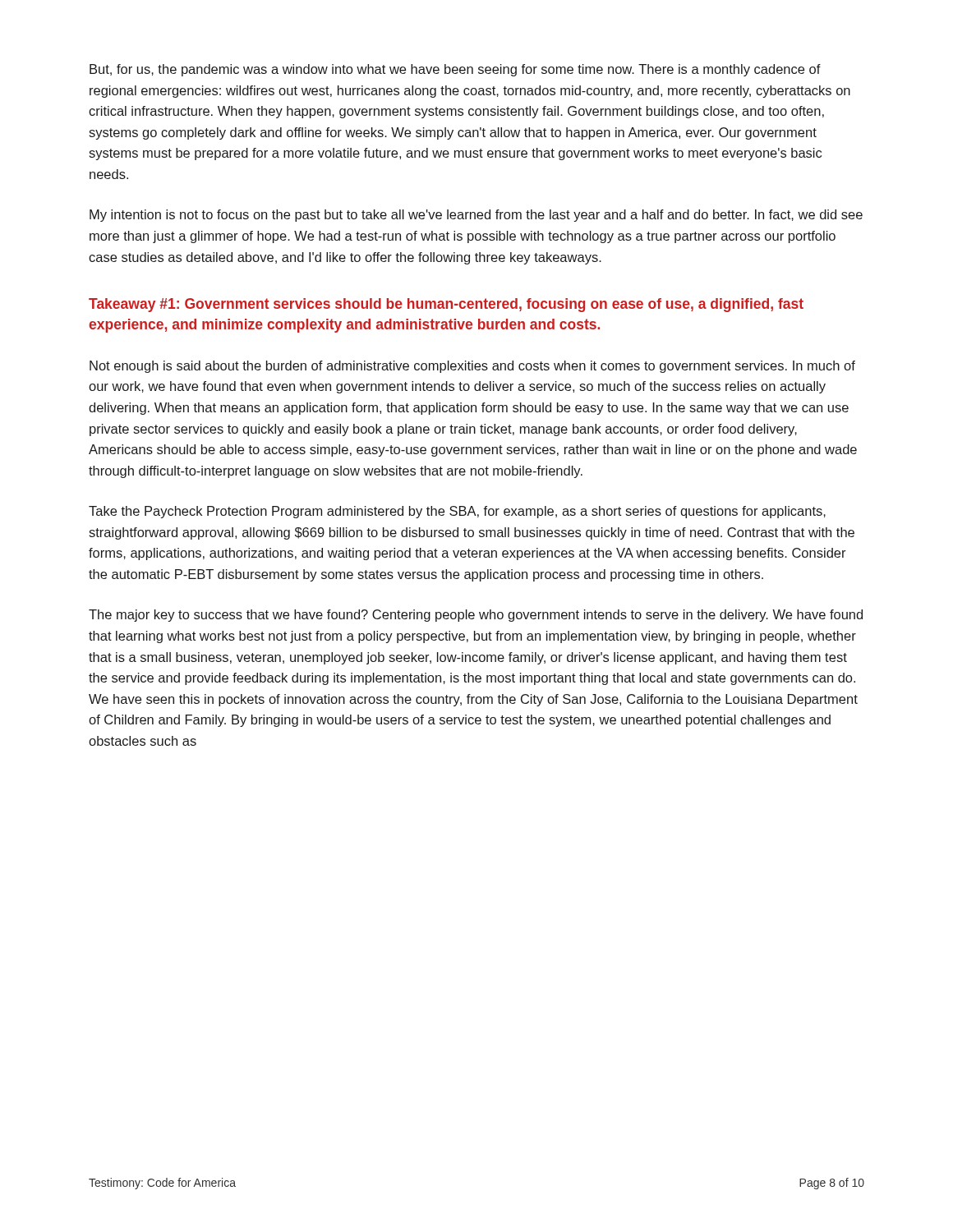Screen dimensions: 1232x953
Task: Locate a section header
Action: tap(446, 314)
